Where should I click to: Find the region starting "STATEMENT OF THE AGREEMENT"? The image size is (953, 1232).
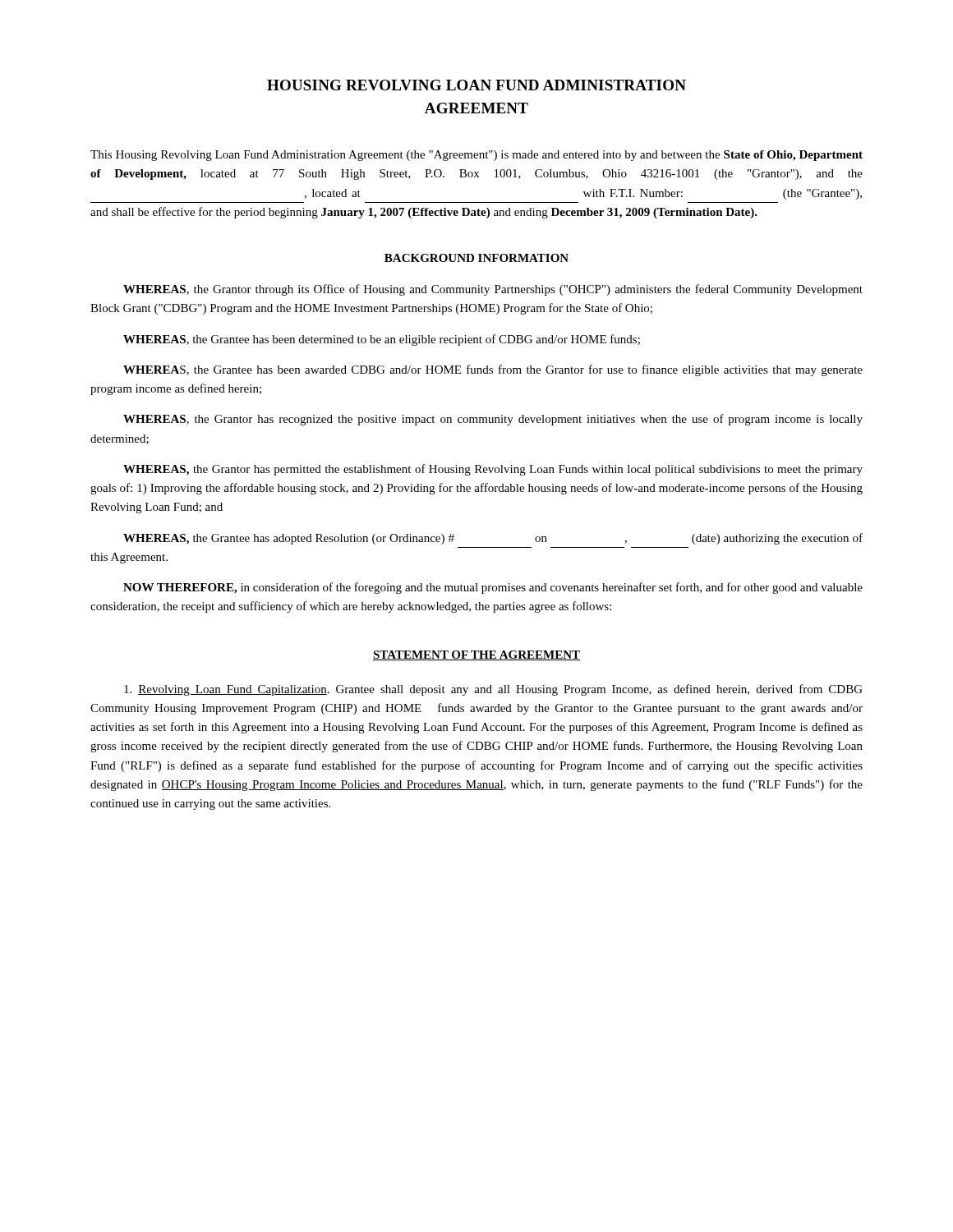(x=476, y=654)
